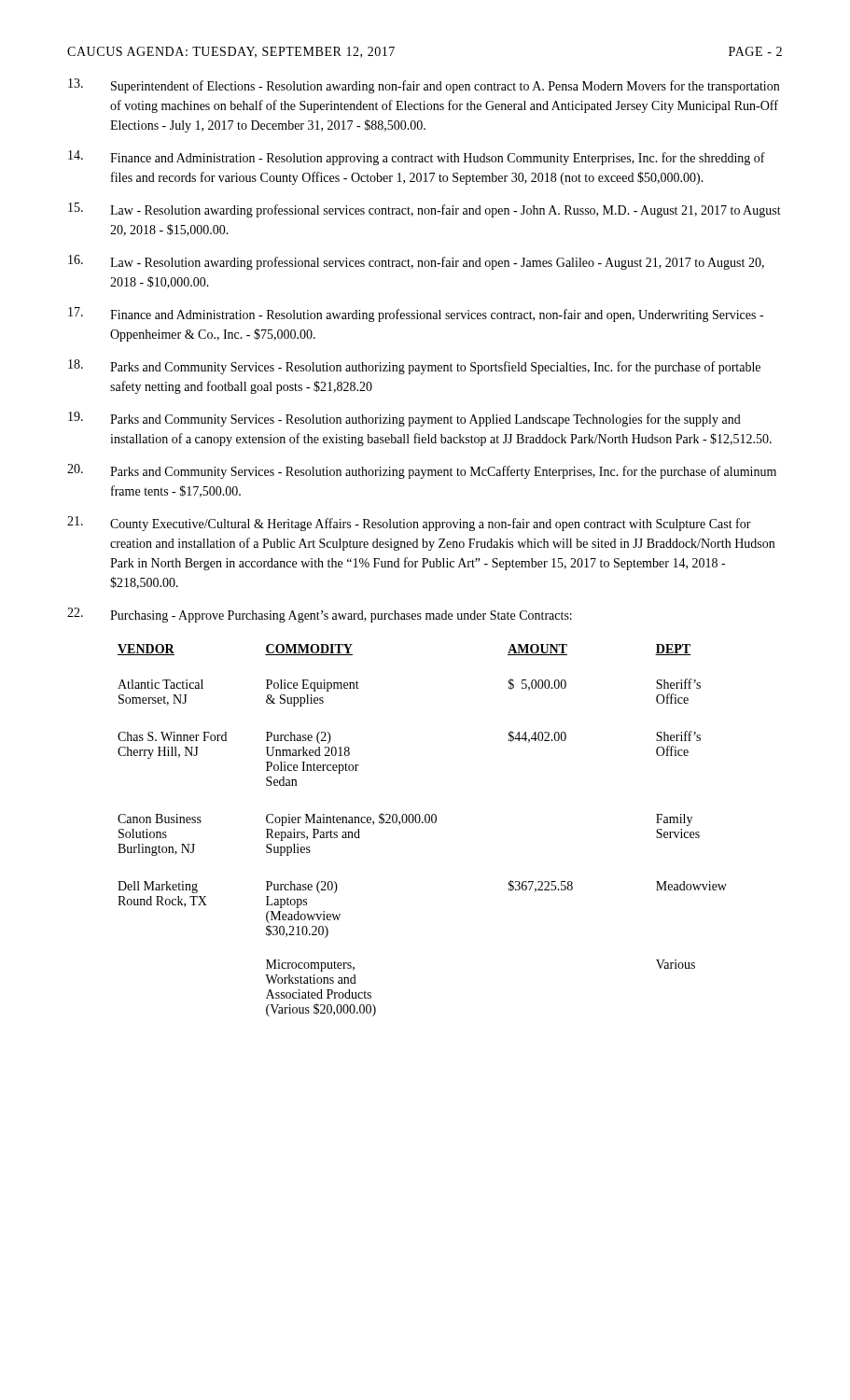The height and width of the screenshot is (1400, 850).
Task: Point to the region starting "17. Finance and Administration - Resolution awarding professional"
Action: [x=425, y=325]
